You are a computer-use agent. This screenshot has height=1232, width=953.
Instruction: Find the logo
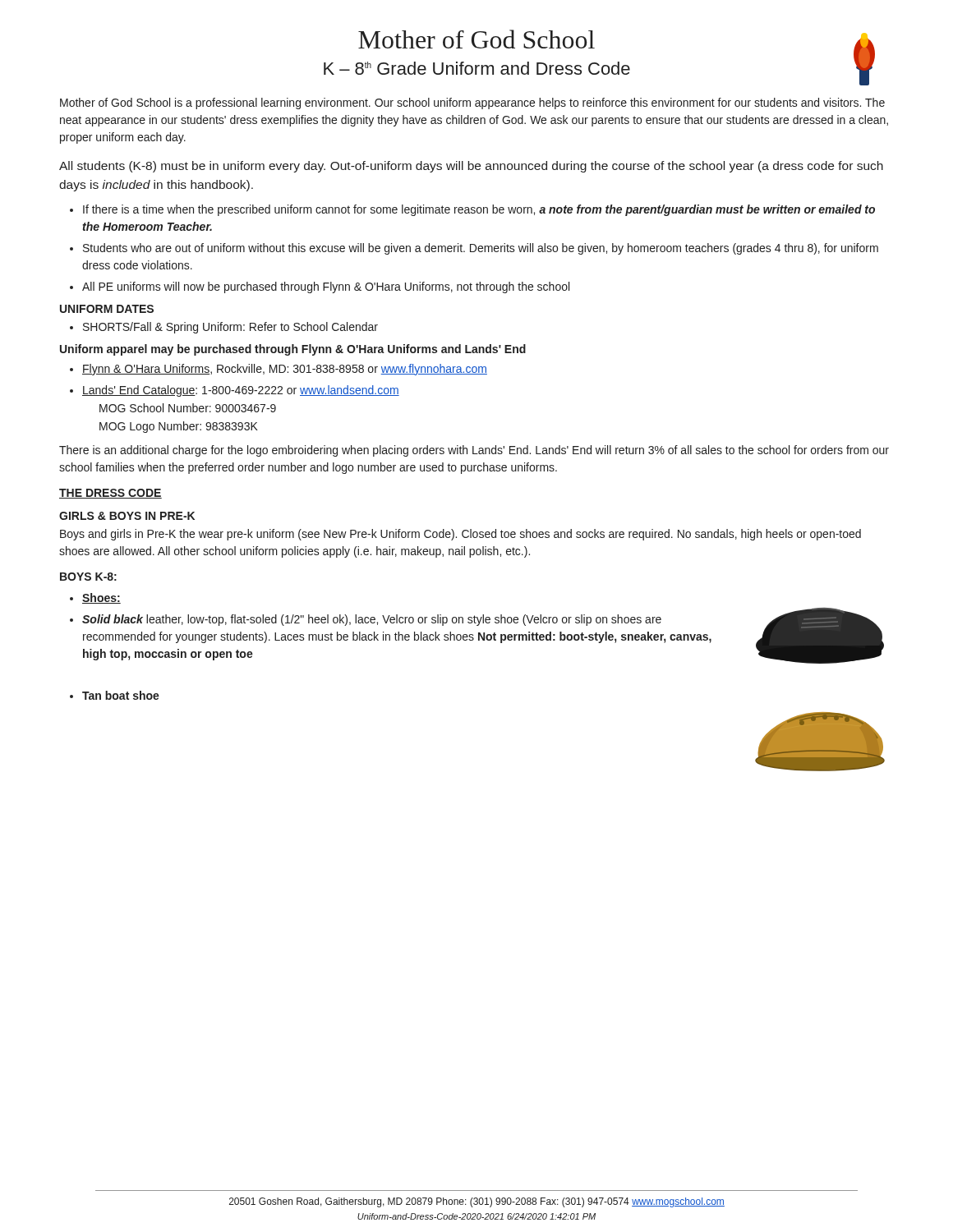(x=864, y=57)
